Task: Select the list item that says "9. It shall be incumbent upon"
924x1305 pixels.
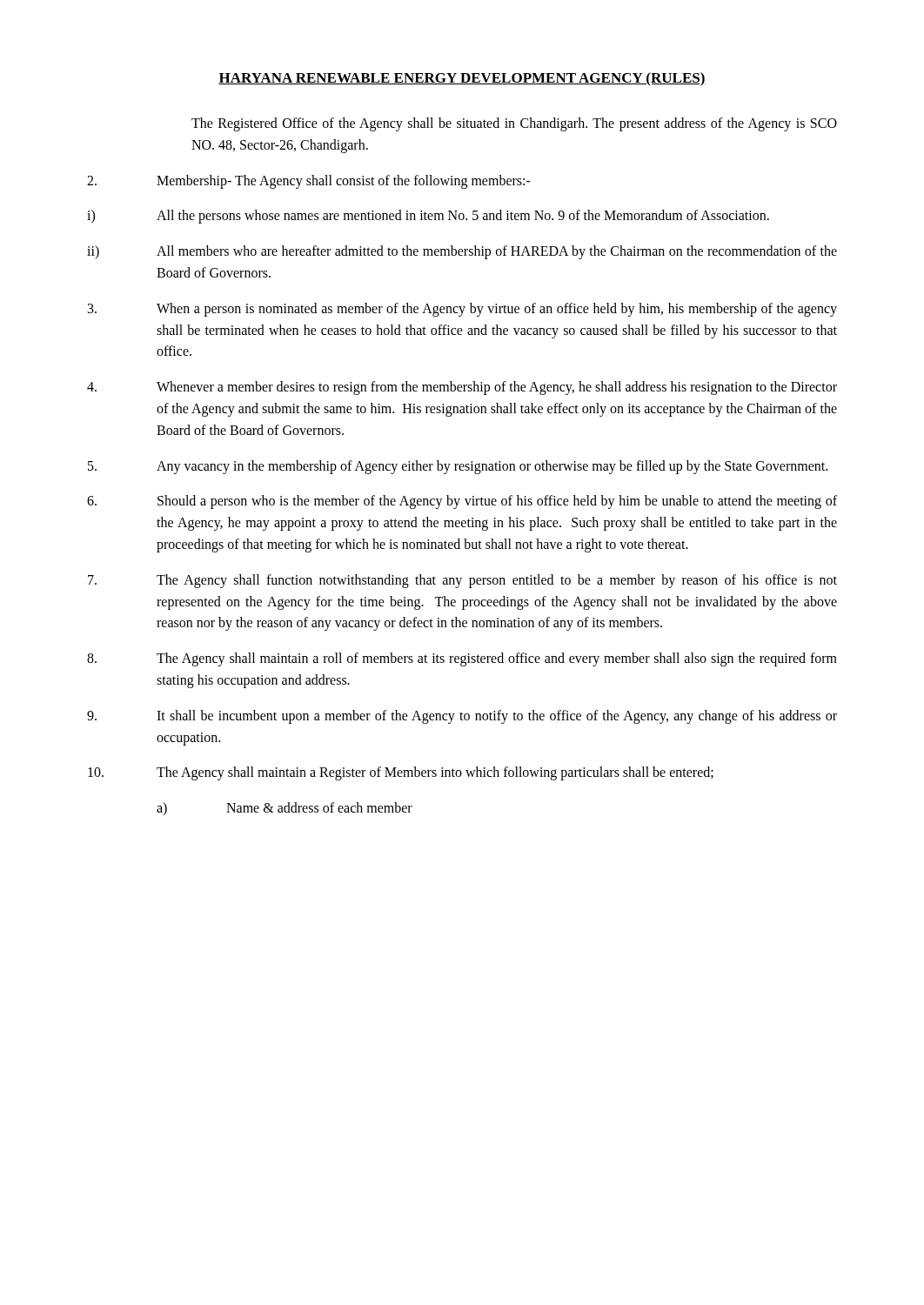Action: pyautogui.click(x=462, y=727)
